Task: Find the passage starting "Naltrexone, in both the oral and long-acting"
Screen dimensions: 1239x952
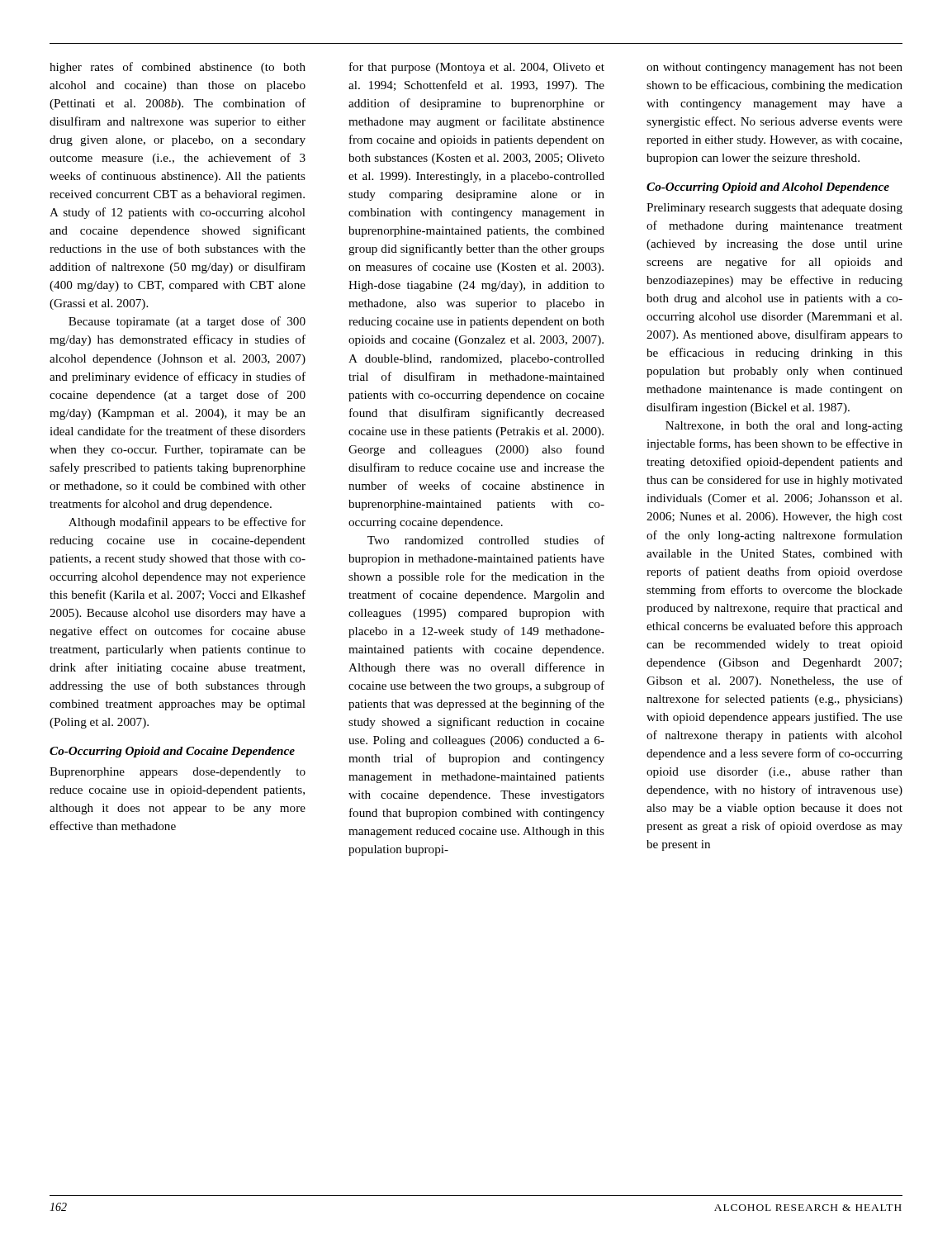Action: [x=774, y=635]
